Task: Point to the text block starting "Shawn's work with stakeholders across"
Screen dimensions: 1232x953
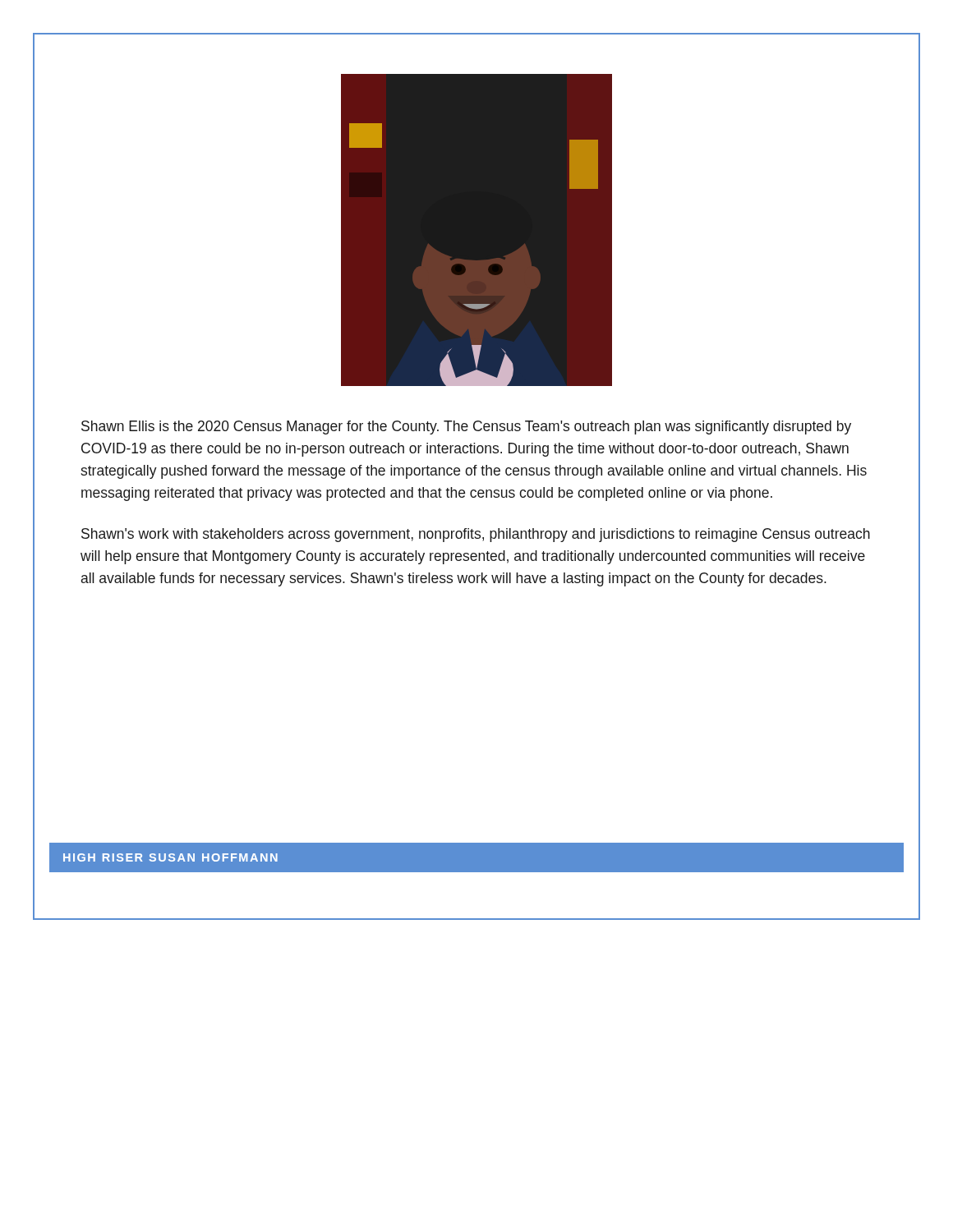Action: (x=476, y=556)
